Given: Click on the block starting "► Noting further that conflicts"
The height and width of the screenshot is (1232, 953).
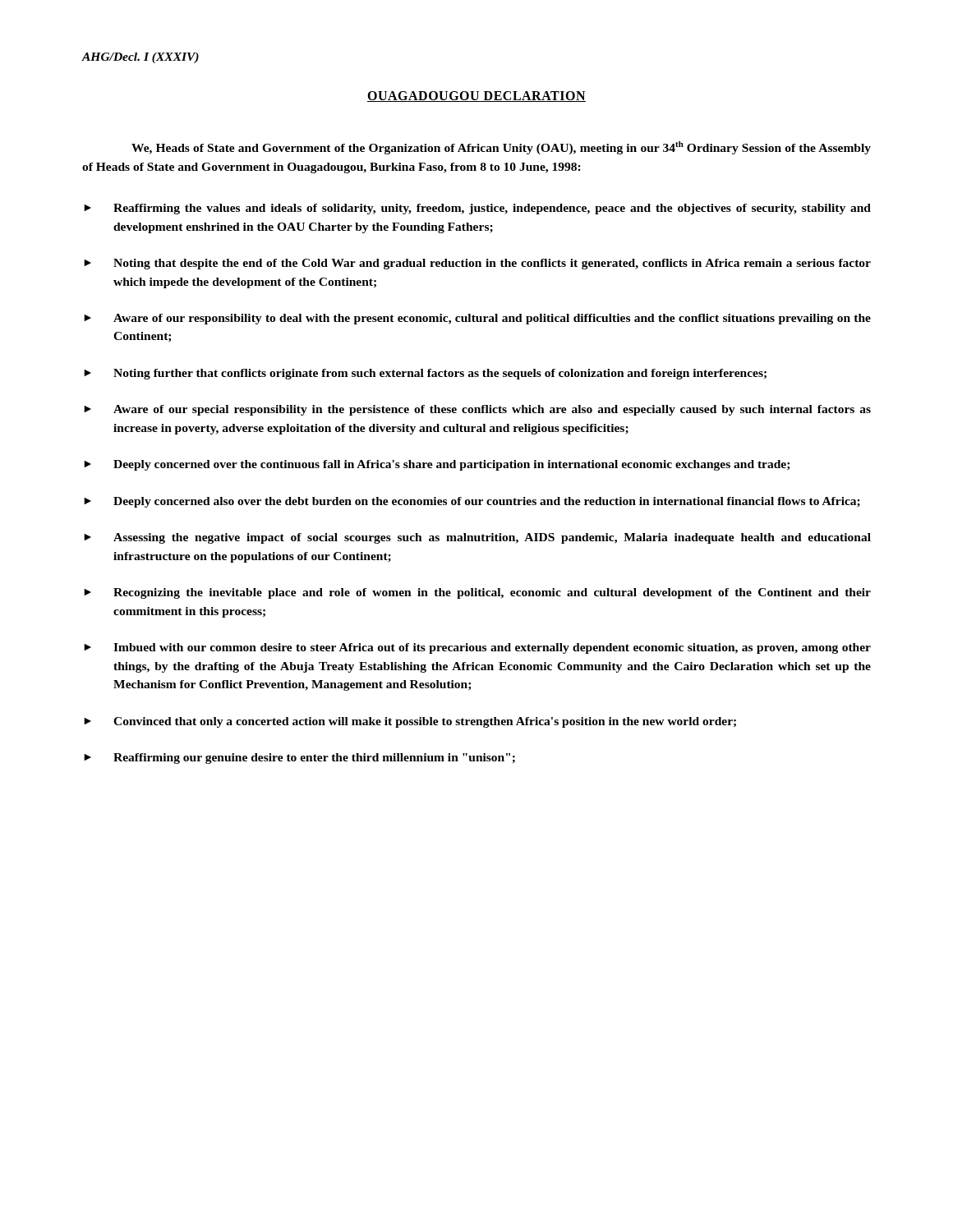Looking at the screenshot, I should pos(476,373).
